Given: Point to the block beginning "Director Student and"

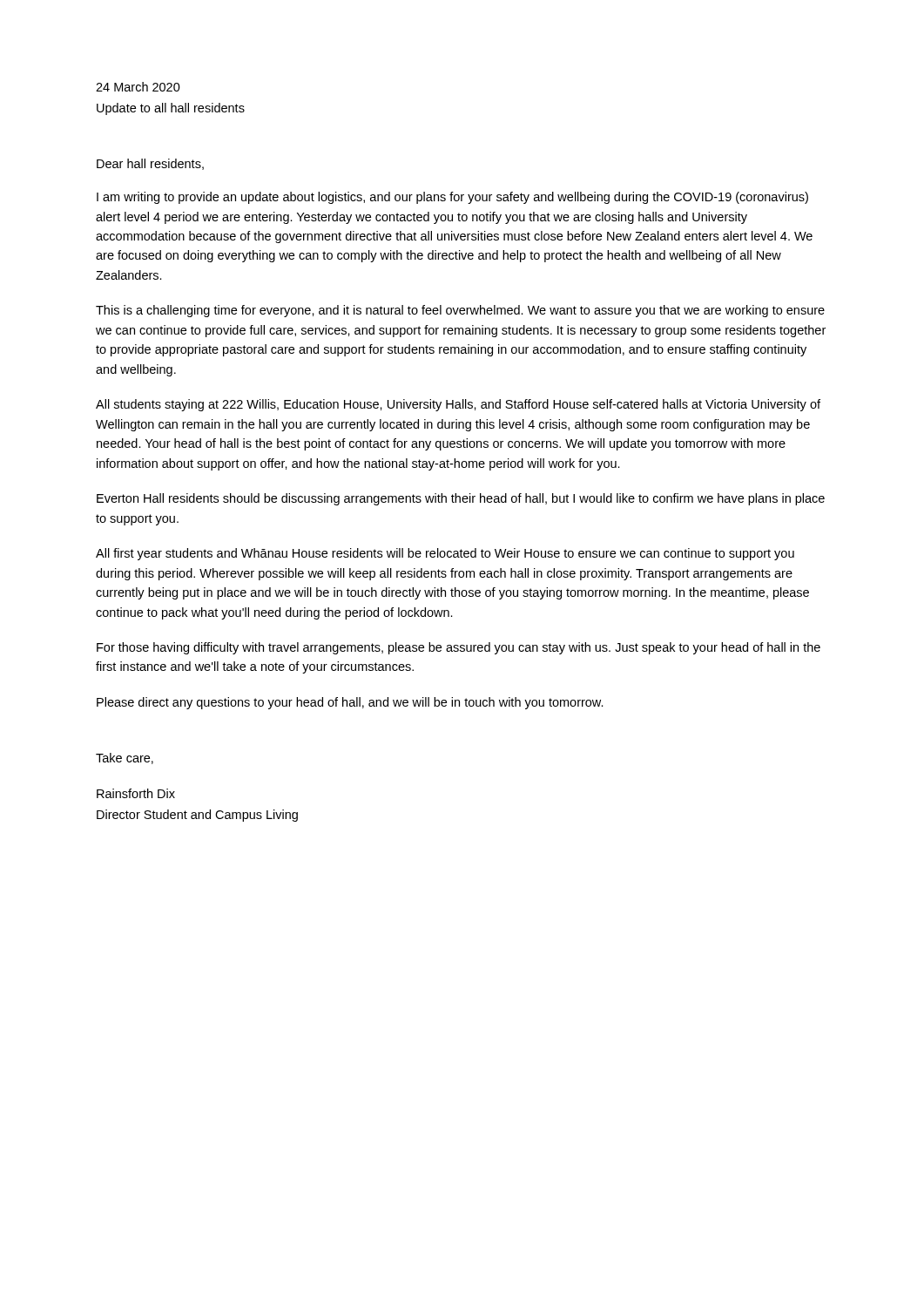Looking at the screenshot, I should click(197, 815).
